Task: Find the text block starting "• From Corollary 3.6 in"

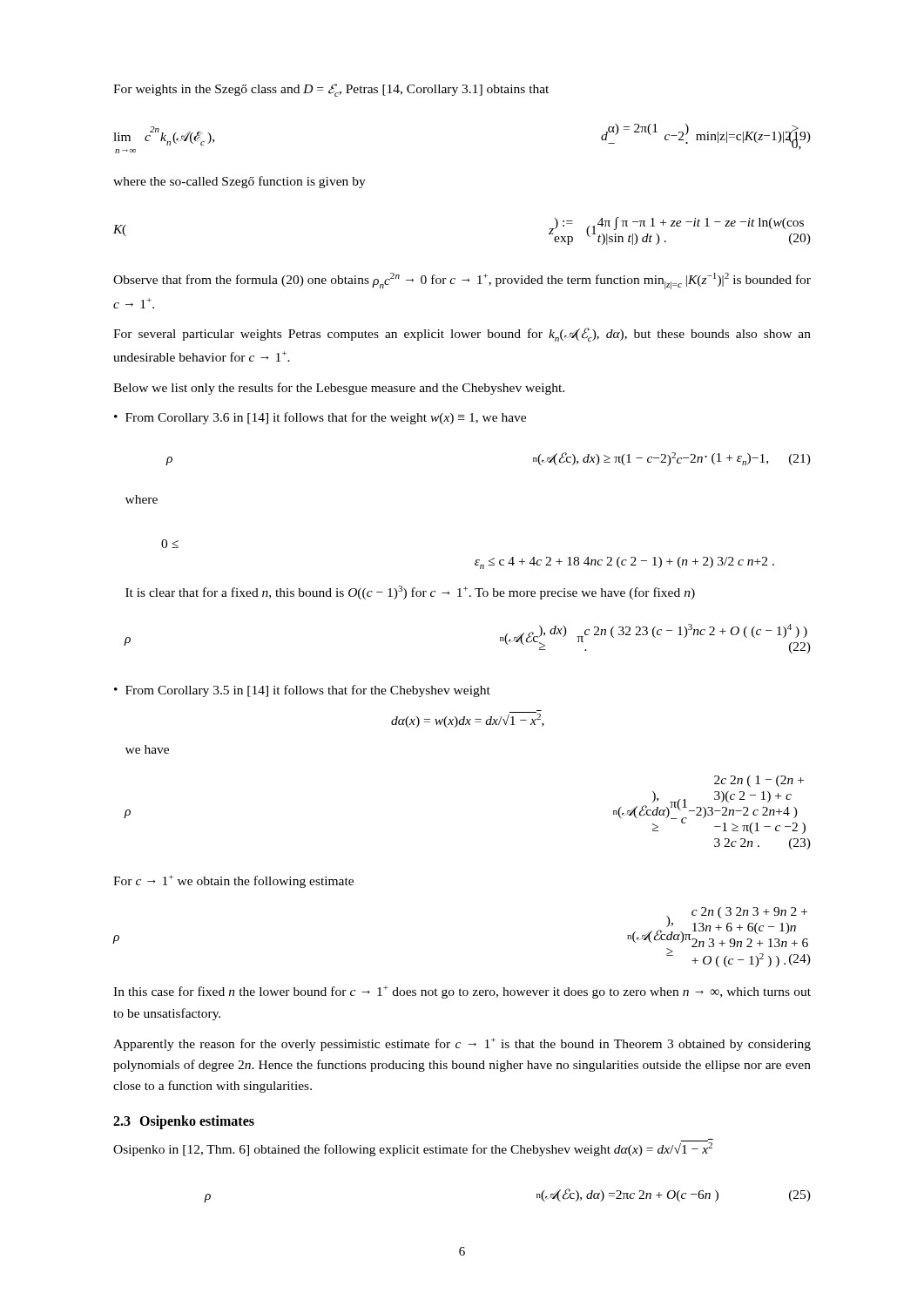Action: (320, 418)
